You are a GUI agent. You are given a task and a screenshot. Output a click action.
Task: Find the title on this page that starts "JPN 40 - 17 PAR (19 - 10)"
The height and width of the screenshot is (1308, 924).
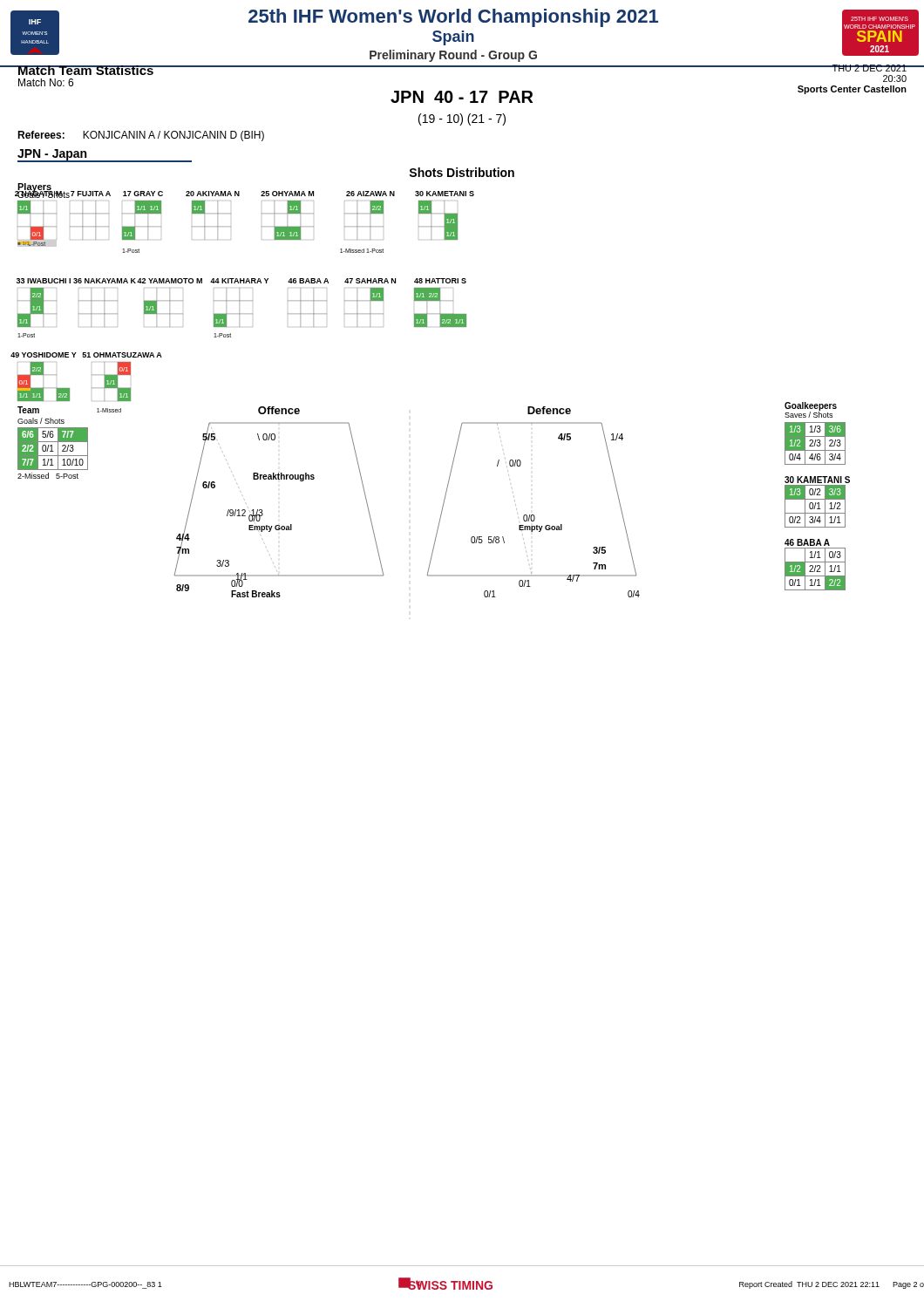point(462,106)
